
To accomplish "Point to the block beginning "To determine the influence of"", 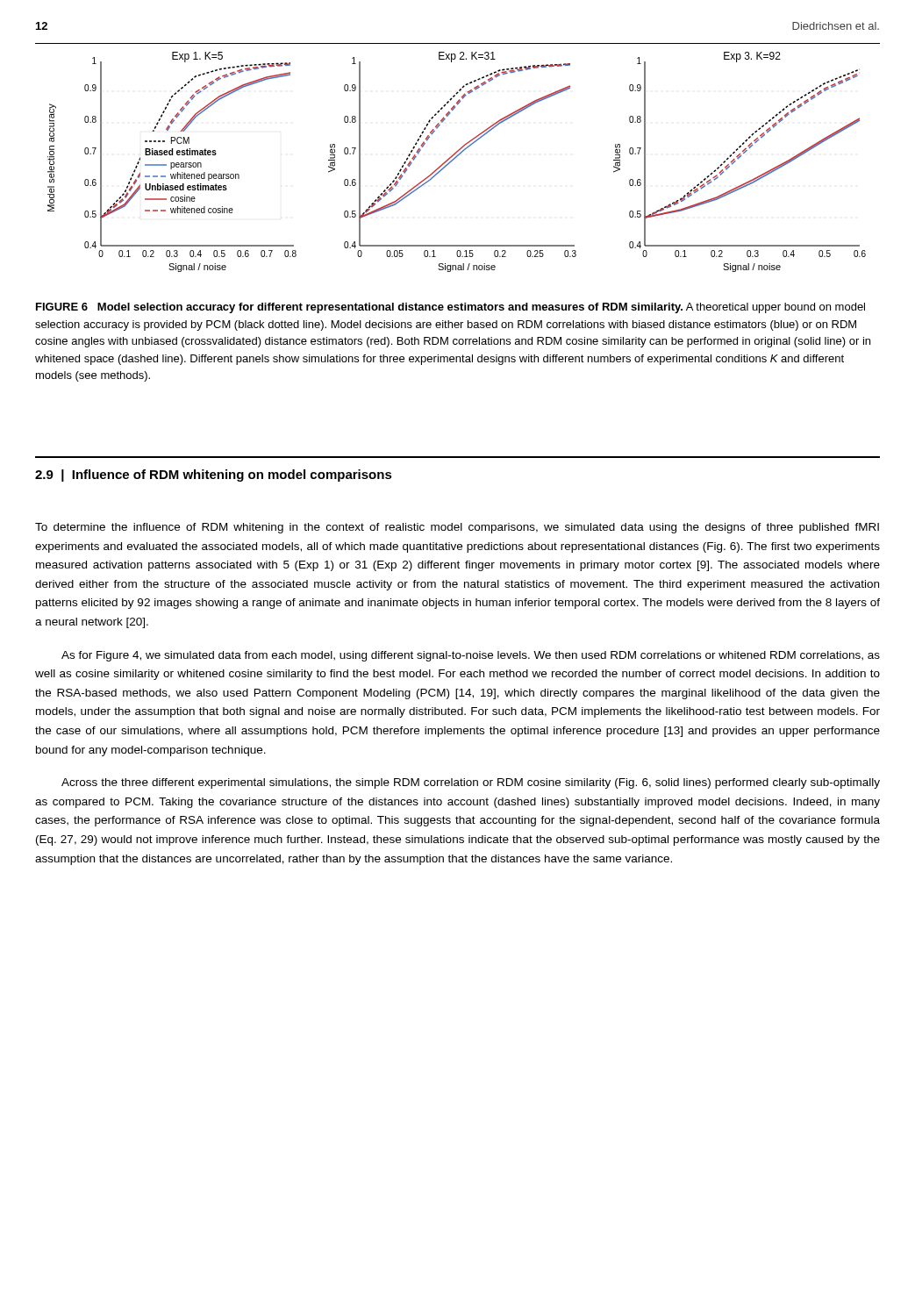I will pyautogui.click(x=458, y=574).
